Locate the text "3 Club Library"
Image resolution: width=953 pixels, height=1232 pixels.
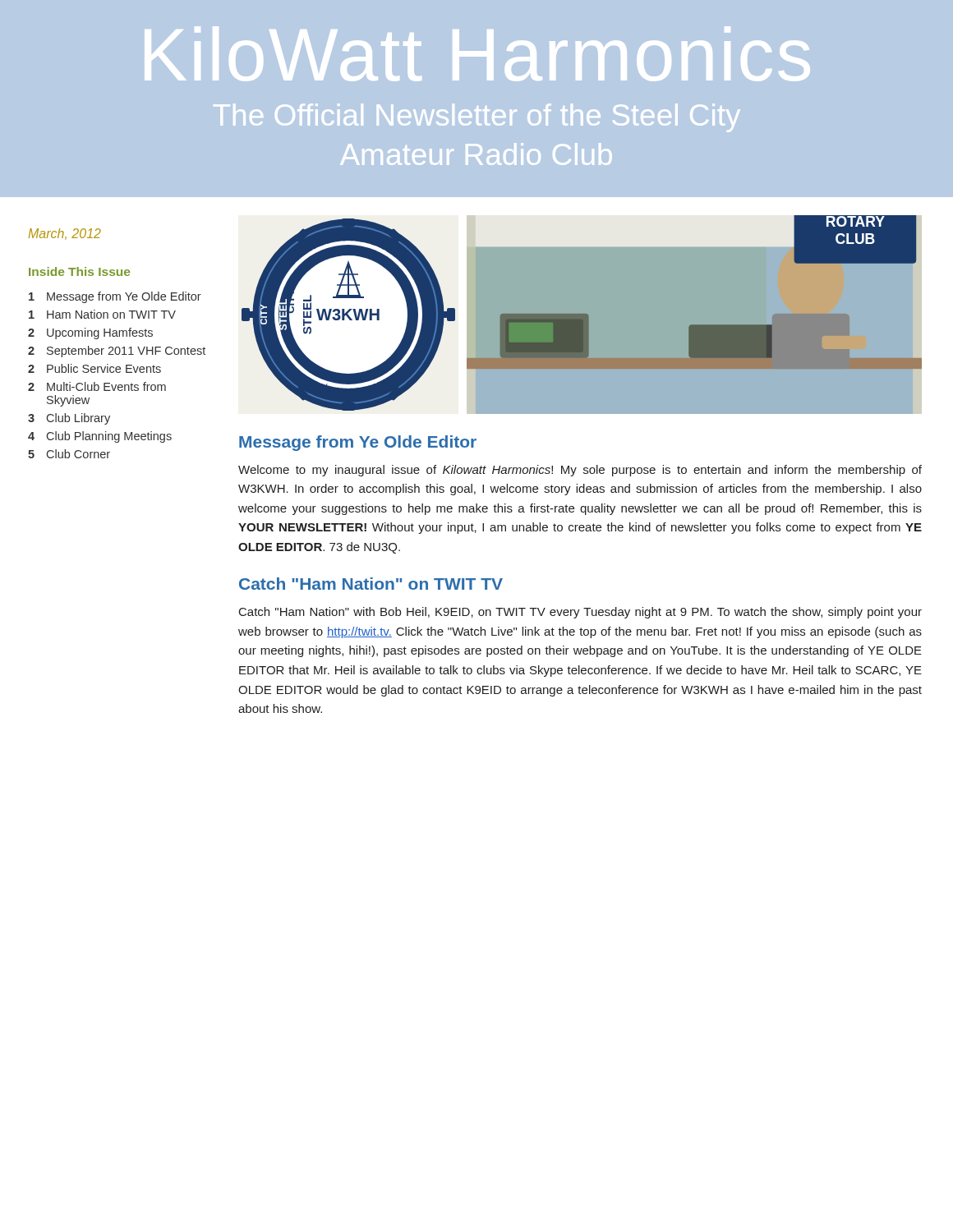[x=69, y=418]
